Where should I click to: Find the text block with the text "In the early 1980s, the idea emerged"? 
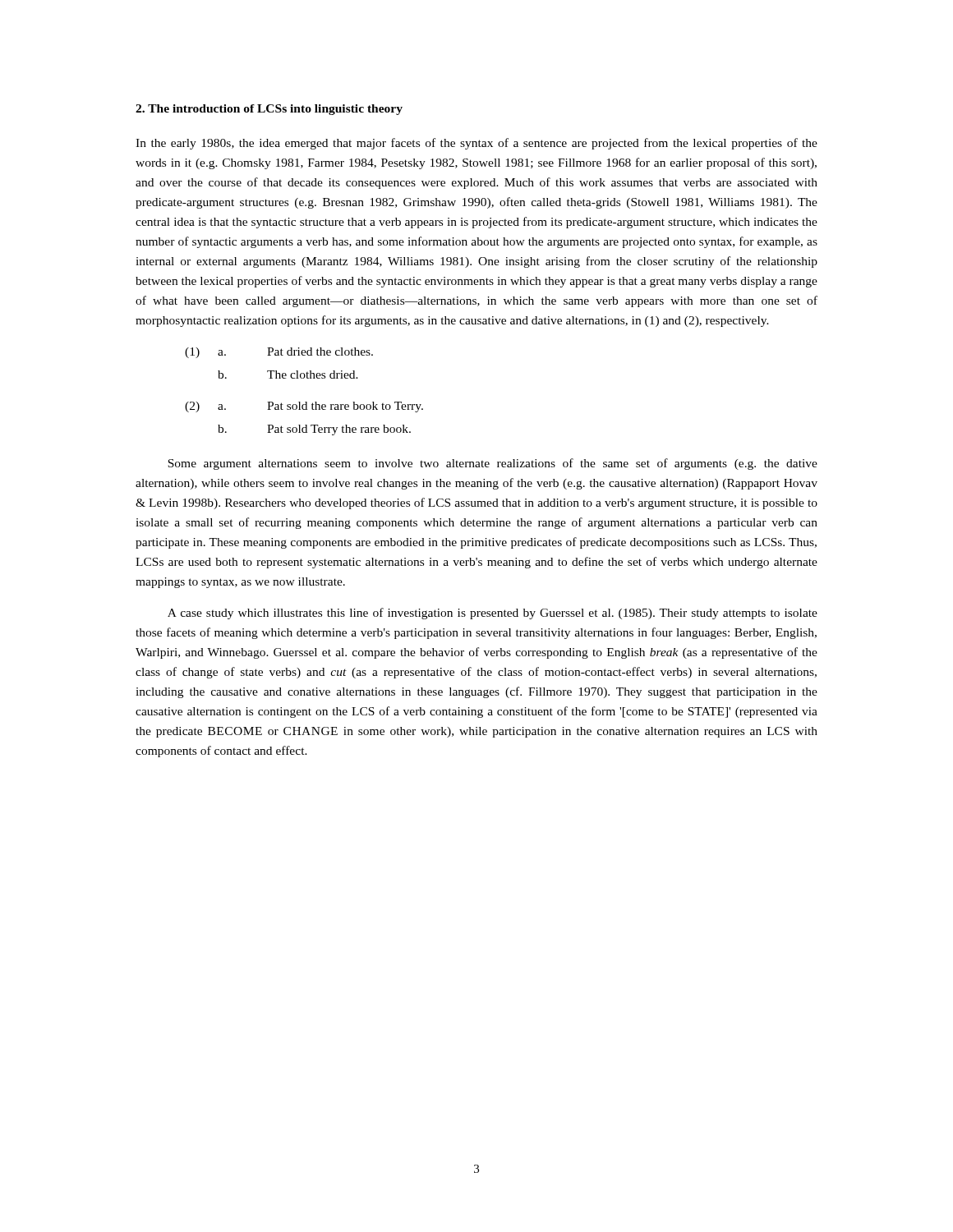[476, 231]
